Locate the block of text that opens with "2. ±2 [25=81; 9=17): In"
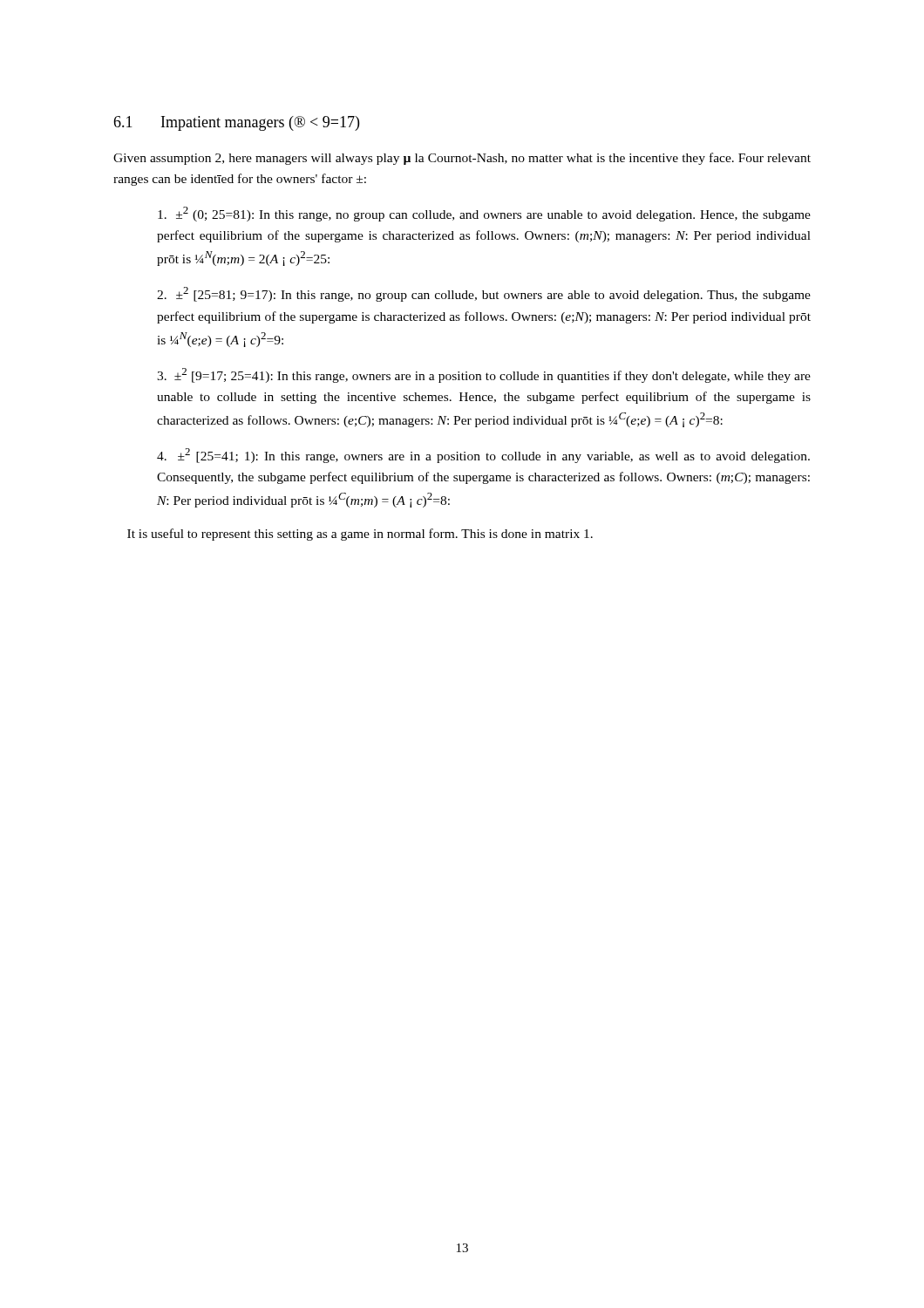This screenshot has width=924, height=1308. point(462,316)
